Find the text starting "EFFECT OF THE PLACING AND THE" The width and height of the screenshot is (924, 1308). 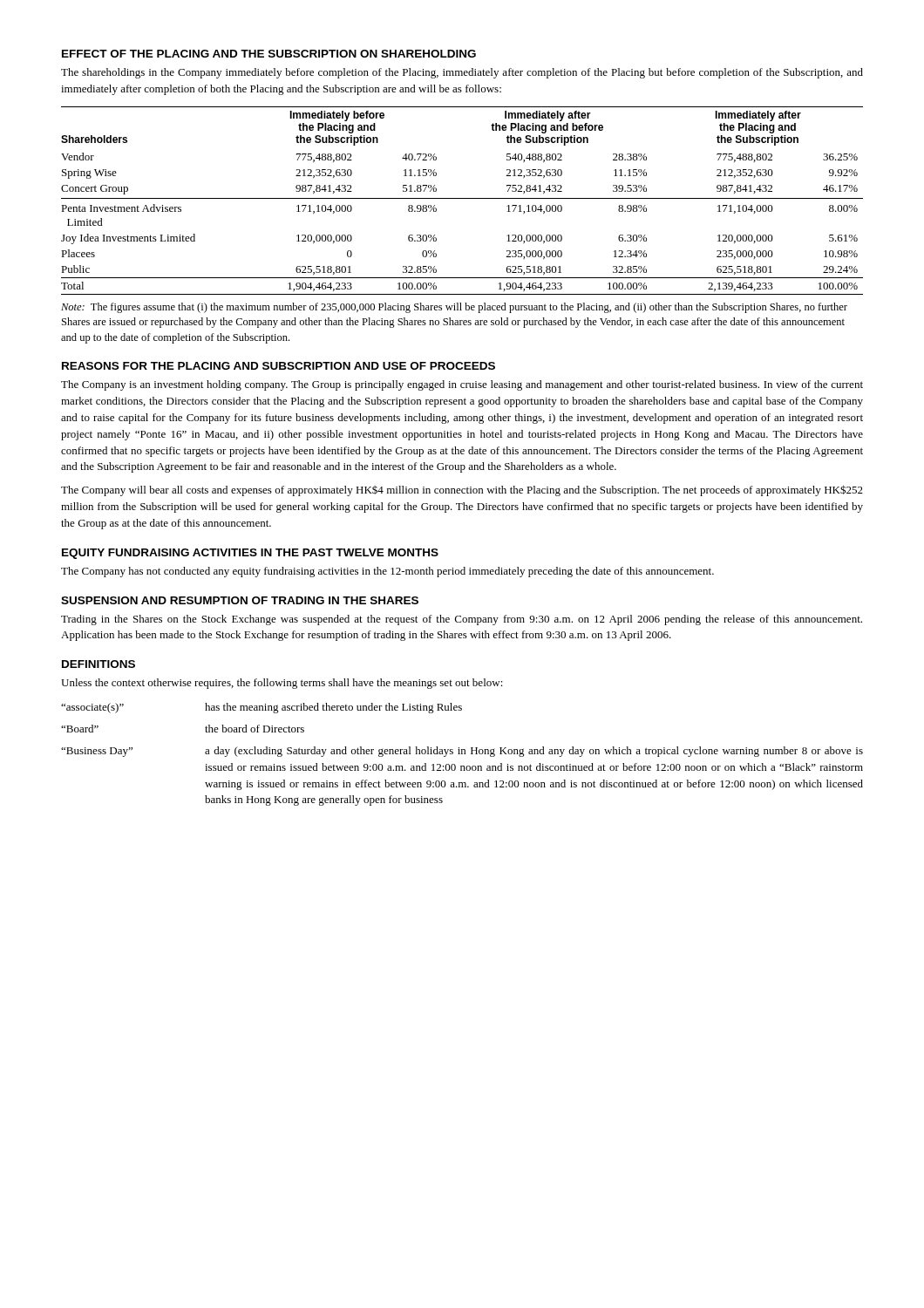click(269, 54)
